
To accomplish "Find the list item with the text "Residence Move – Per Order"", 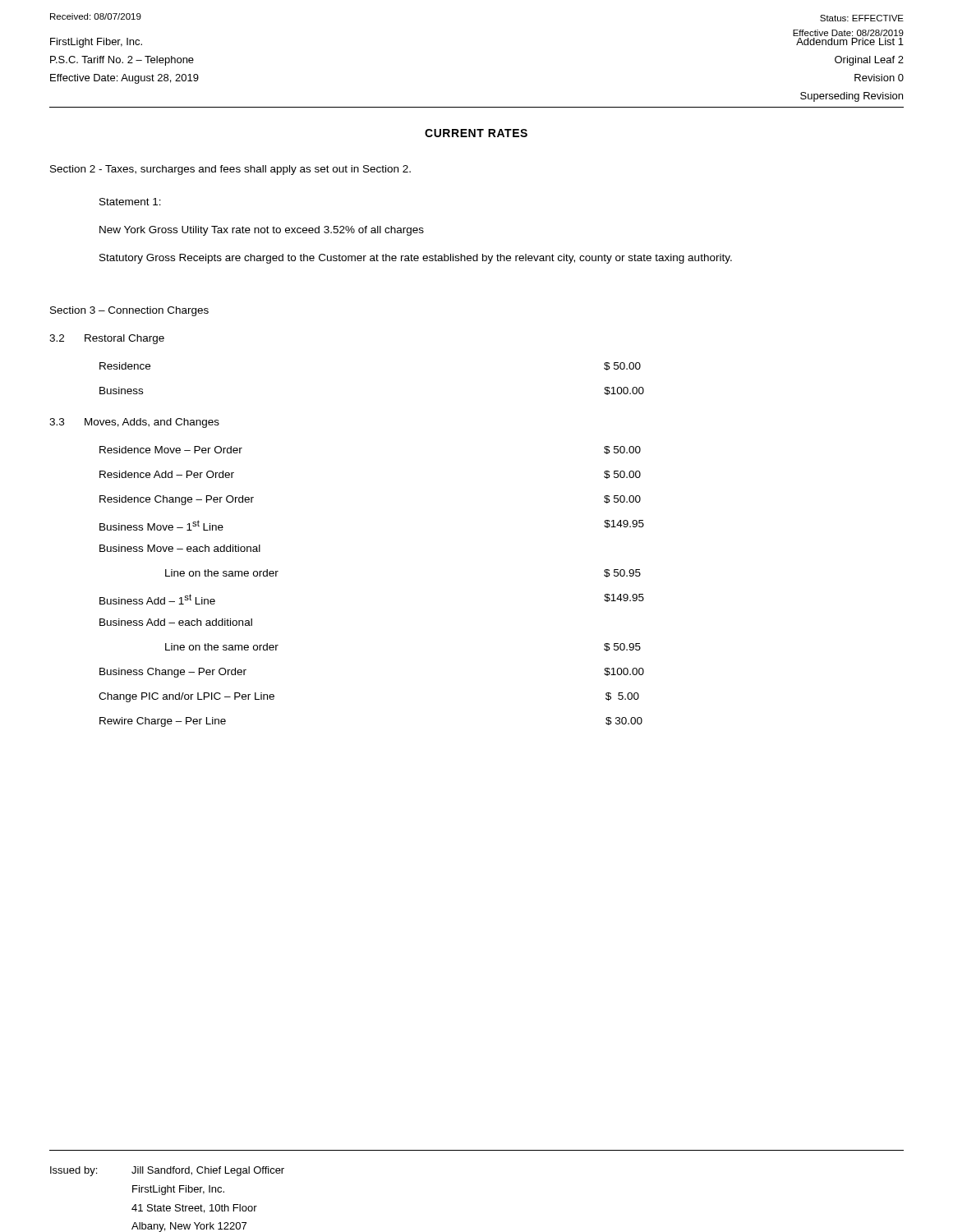I will 171,450.
